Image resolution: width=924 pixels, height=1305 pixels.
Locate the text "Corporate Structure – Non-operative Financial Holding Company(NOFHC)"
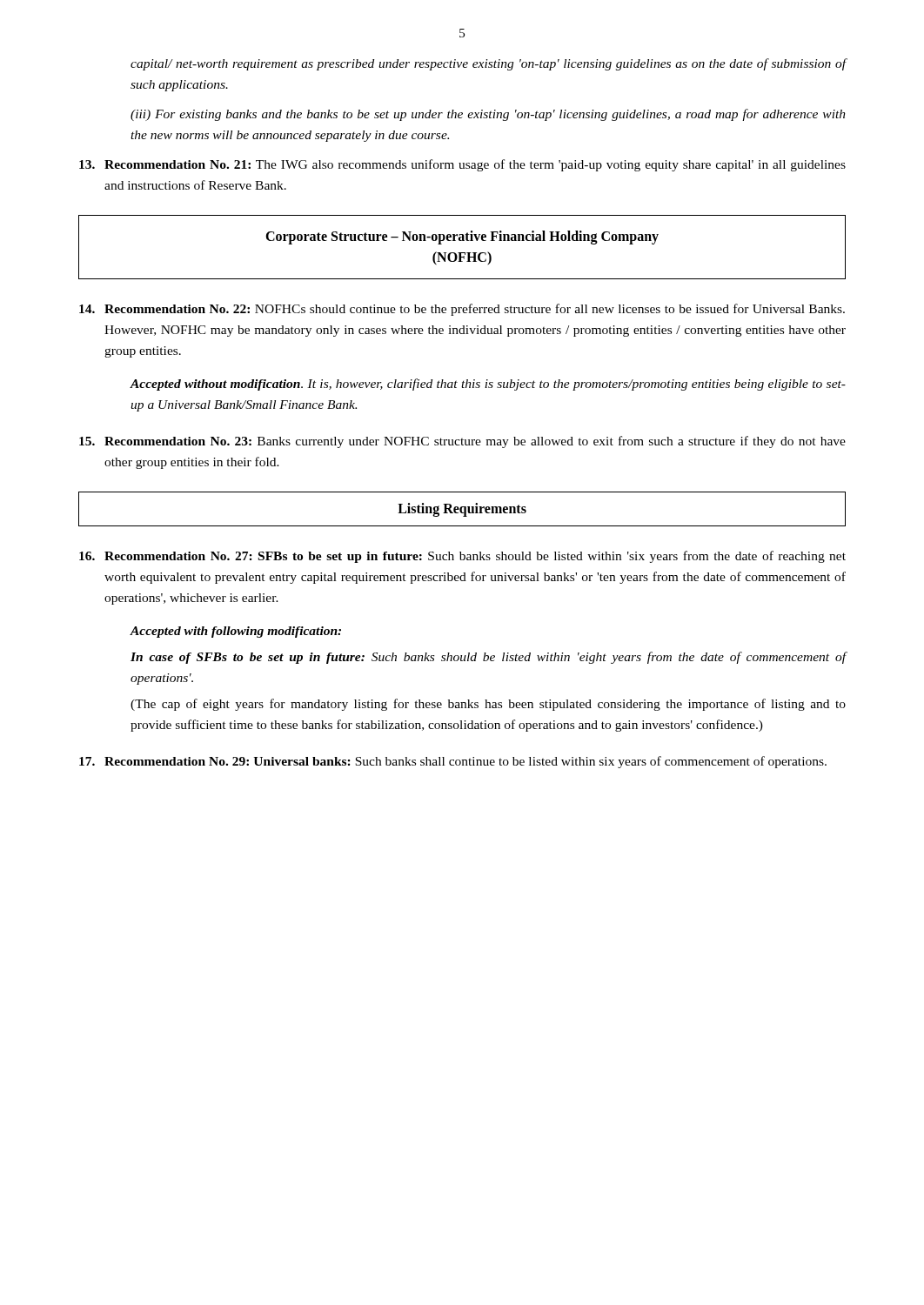(x=462, y=247)
